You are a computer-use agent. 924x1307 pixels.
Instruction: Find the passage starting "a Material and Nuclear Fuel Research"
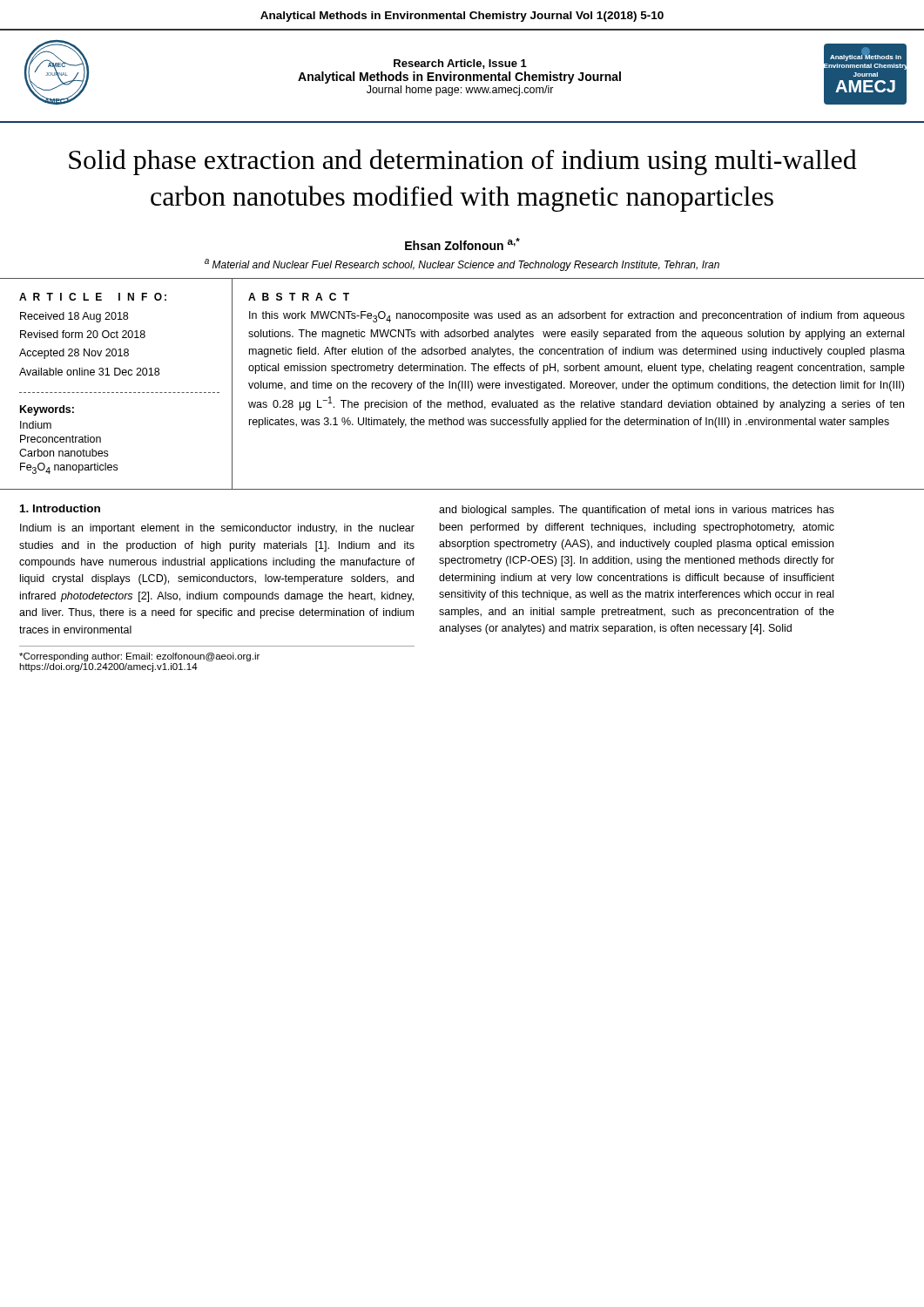(462, 263)
